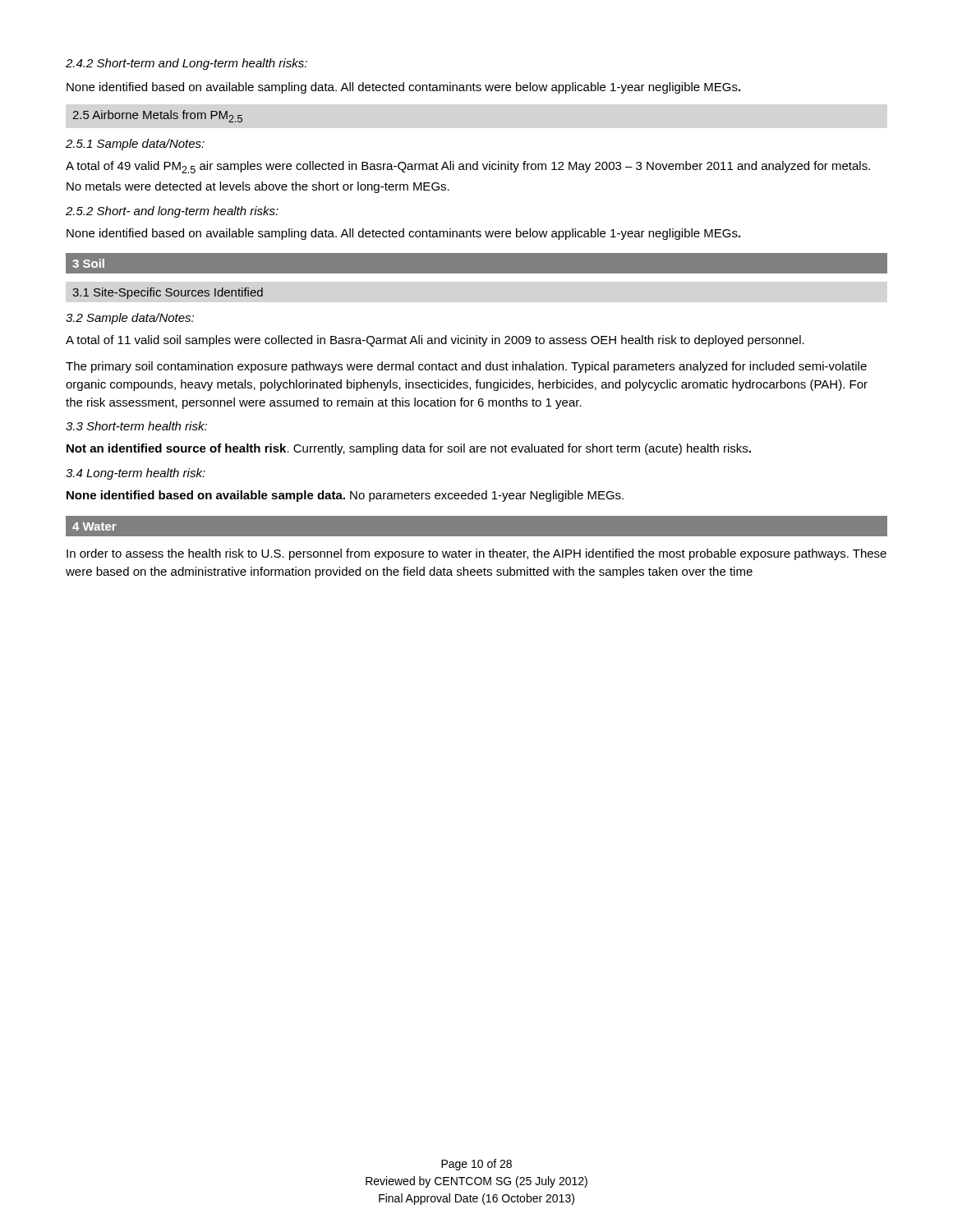Locate the text block starting "3.3 Short-term health risk:"

[137, 426]
